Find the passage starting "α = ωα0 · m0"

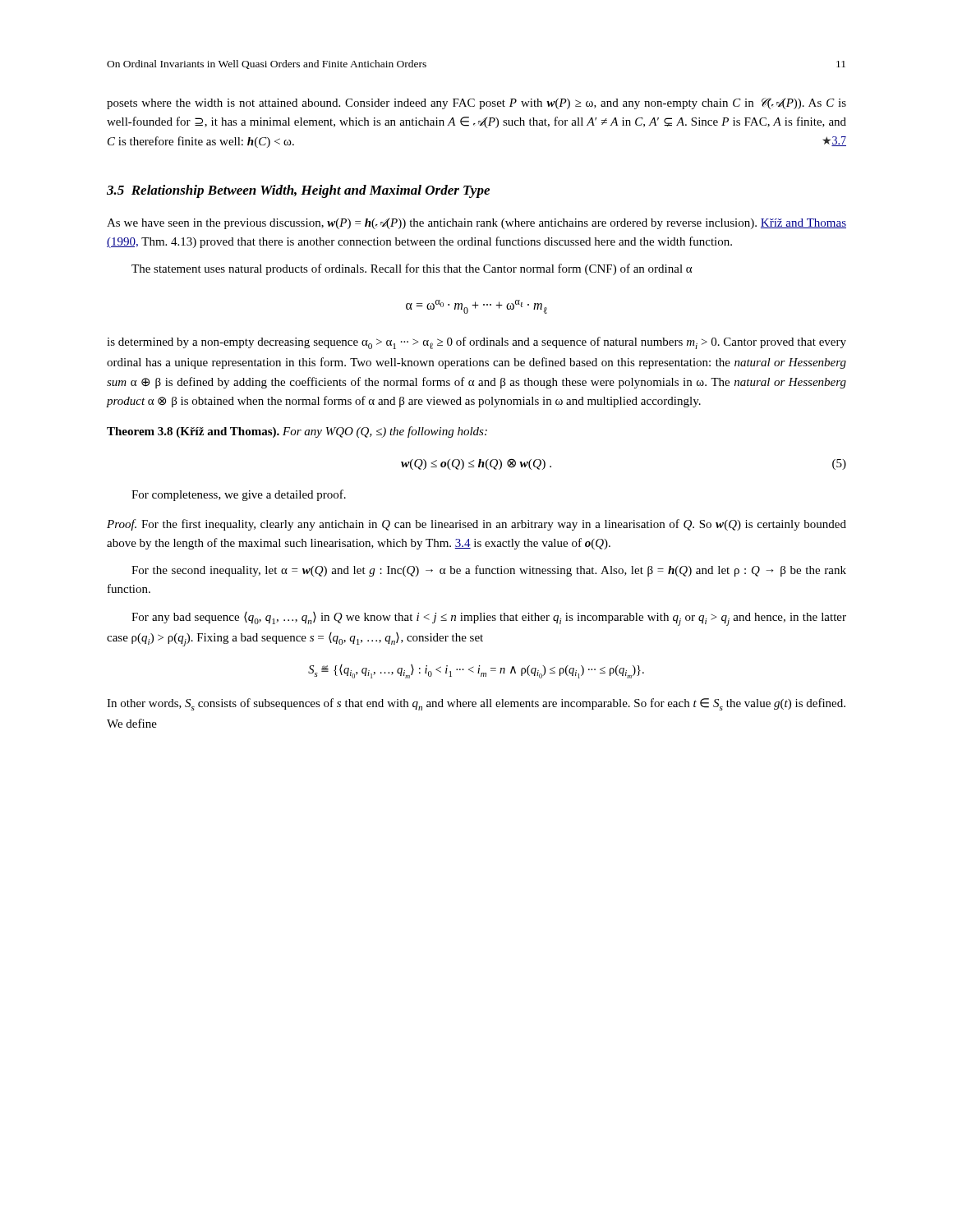pyautogui.click(x=476, y=305)
